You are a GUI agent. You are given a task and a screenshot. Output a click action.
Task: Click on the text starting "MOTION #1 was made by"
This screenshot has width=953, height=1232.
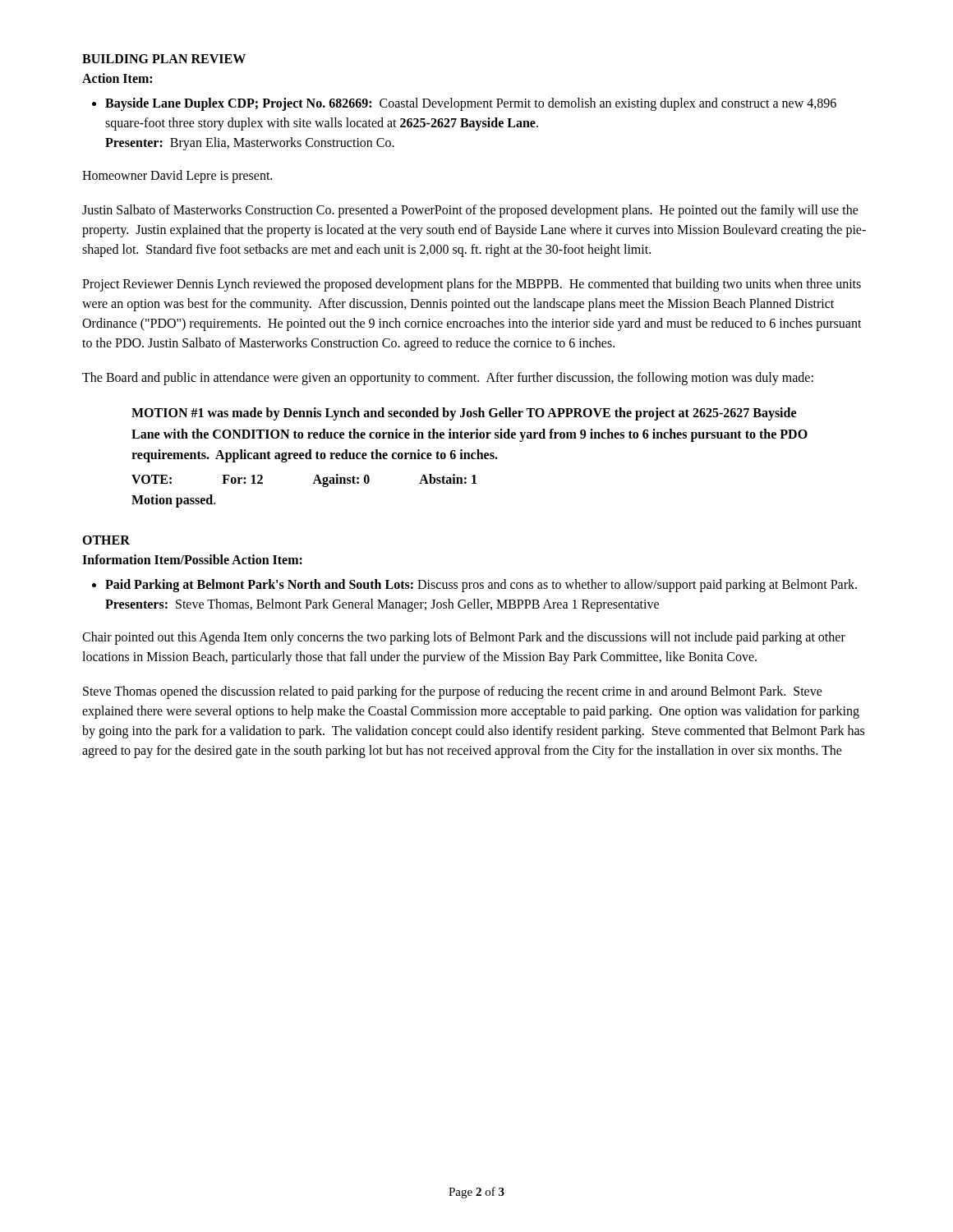click(476, 456)
